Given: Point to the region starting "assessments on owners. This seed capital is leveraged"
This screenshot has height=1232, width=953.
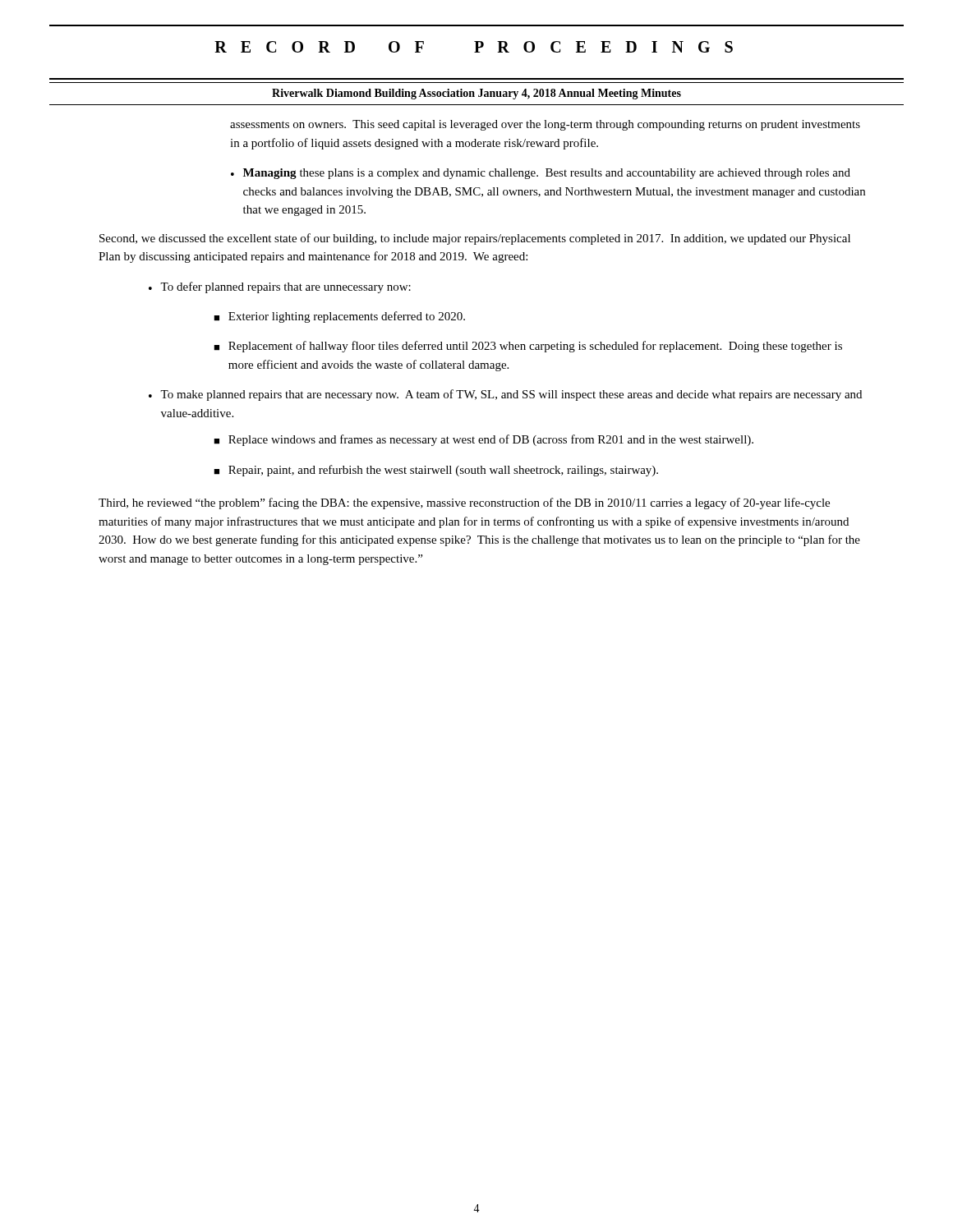Looking at the screenshot, I should click(x=545, y=133).
